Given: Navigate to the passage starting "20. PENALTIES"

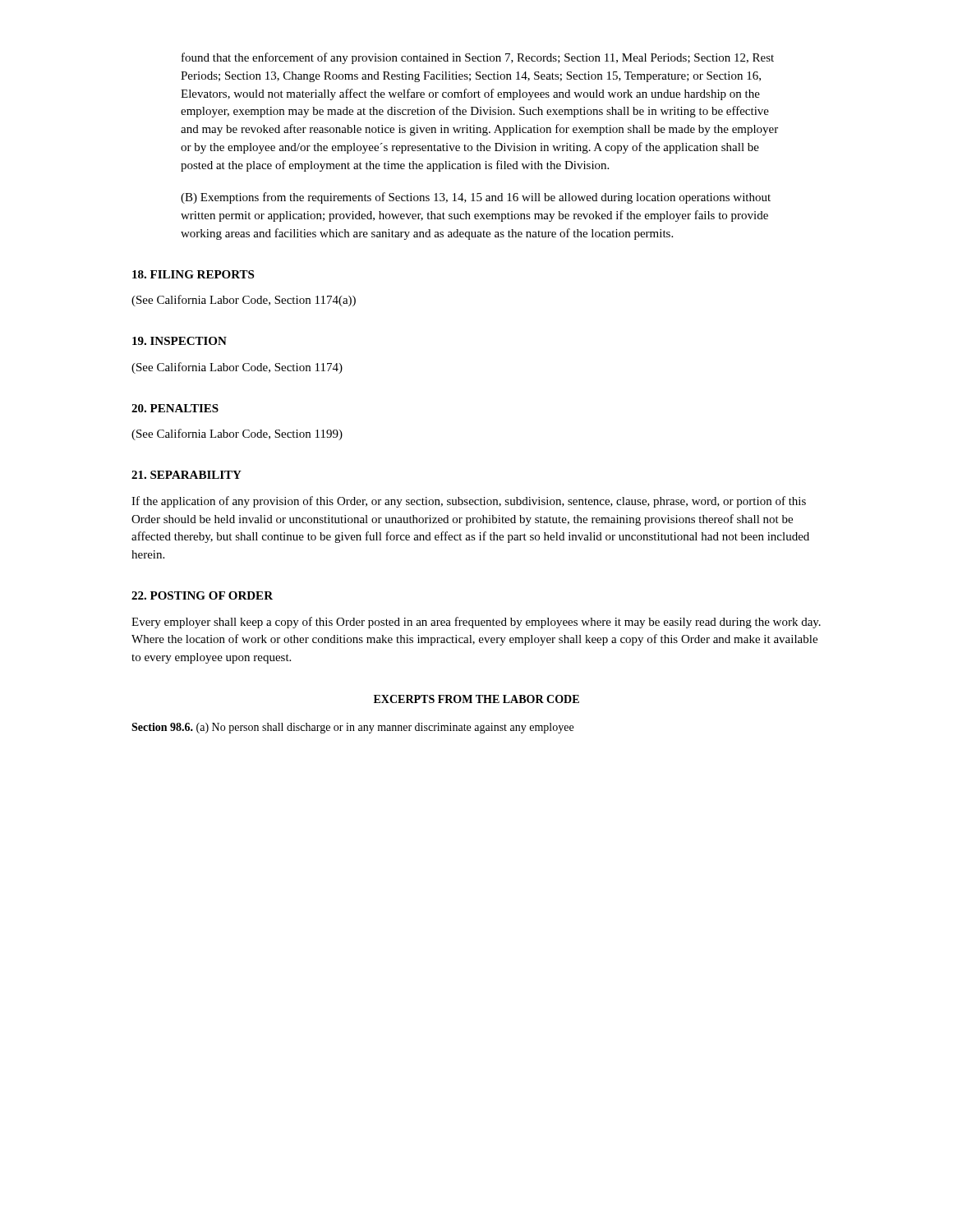Looking at the screenshot, I should click(x=175, y=408).
